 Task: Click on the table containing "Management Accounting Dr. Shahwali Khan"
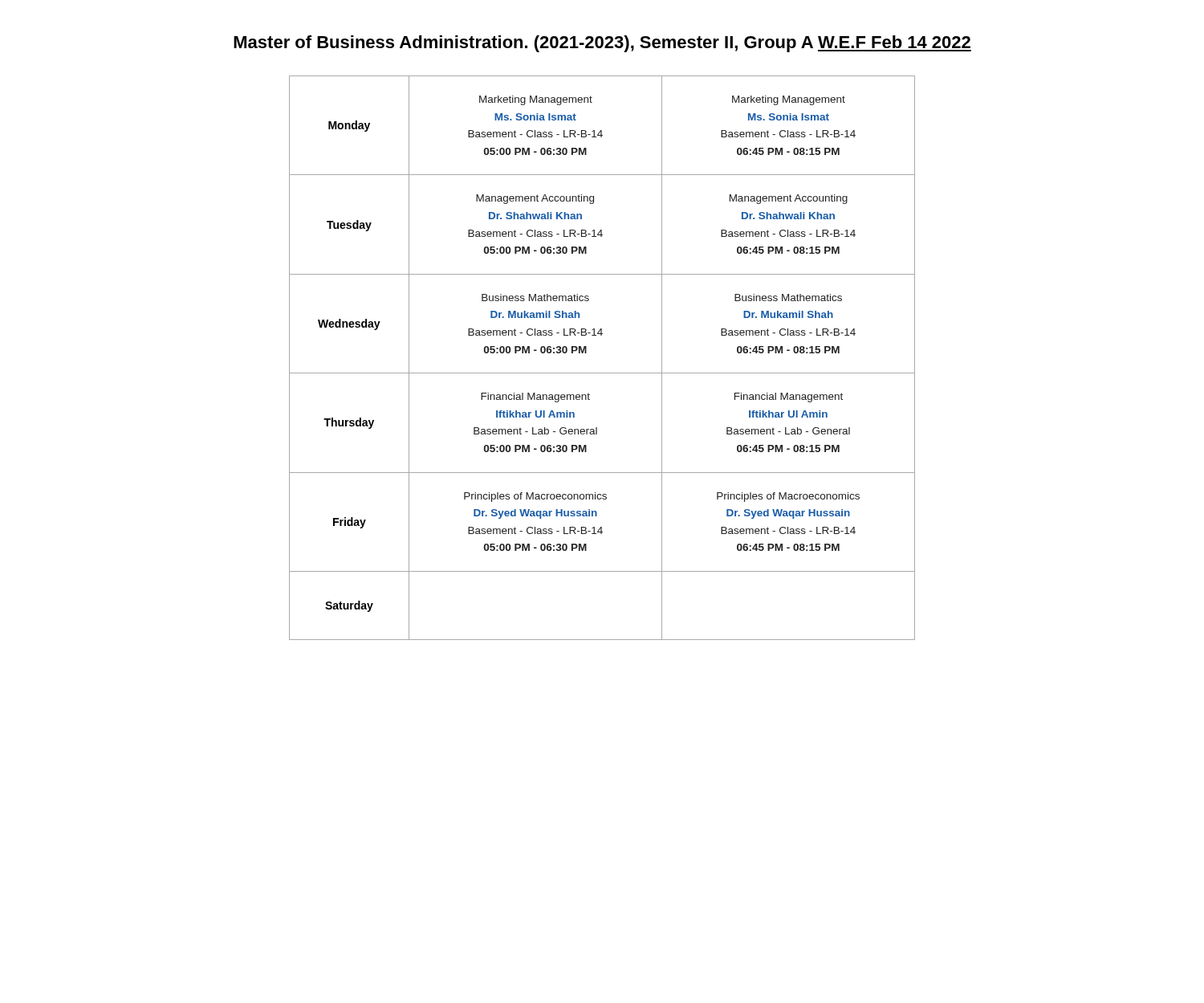point(602,358)
